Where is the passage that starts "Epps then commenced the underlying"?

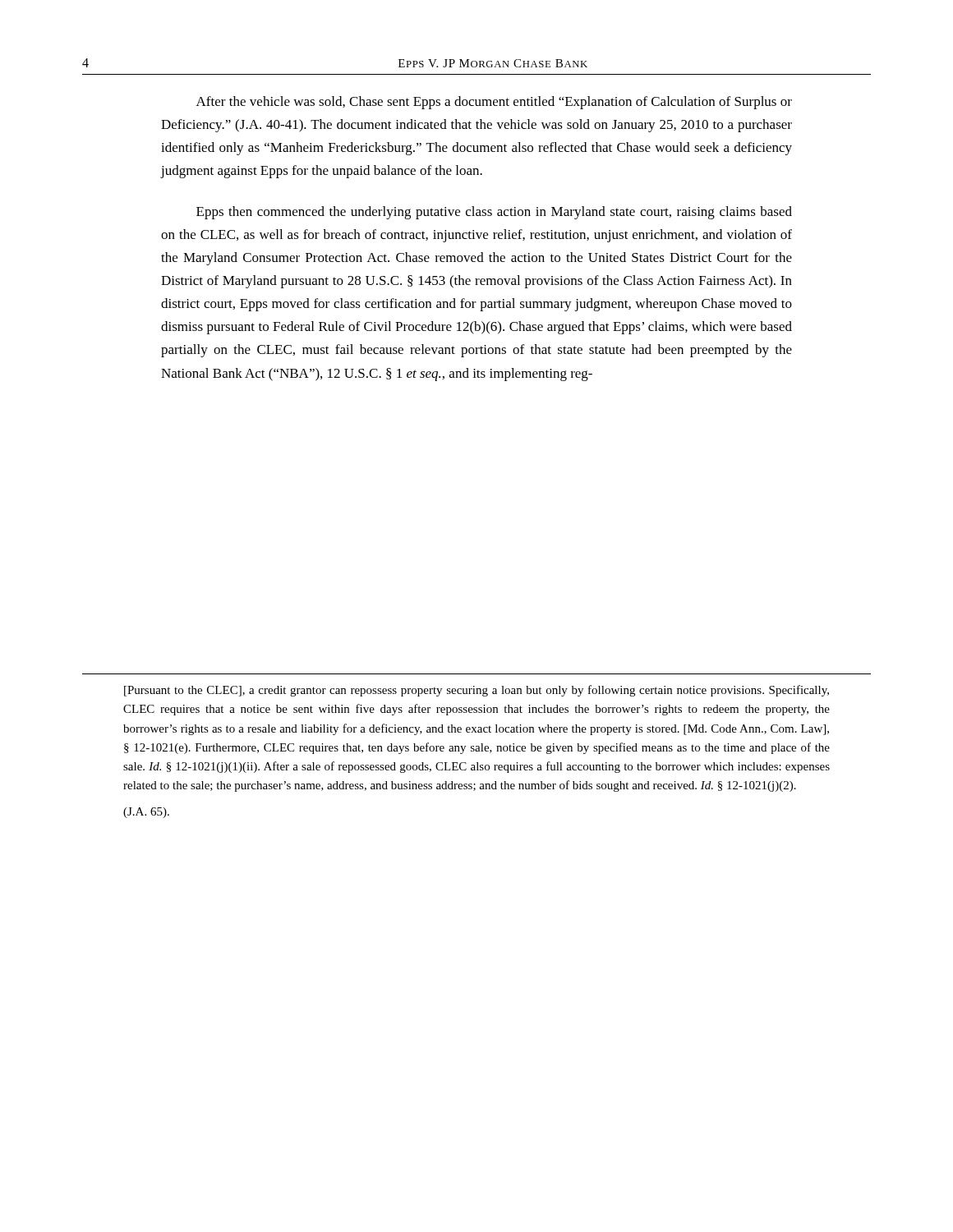coord(476,293)
